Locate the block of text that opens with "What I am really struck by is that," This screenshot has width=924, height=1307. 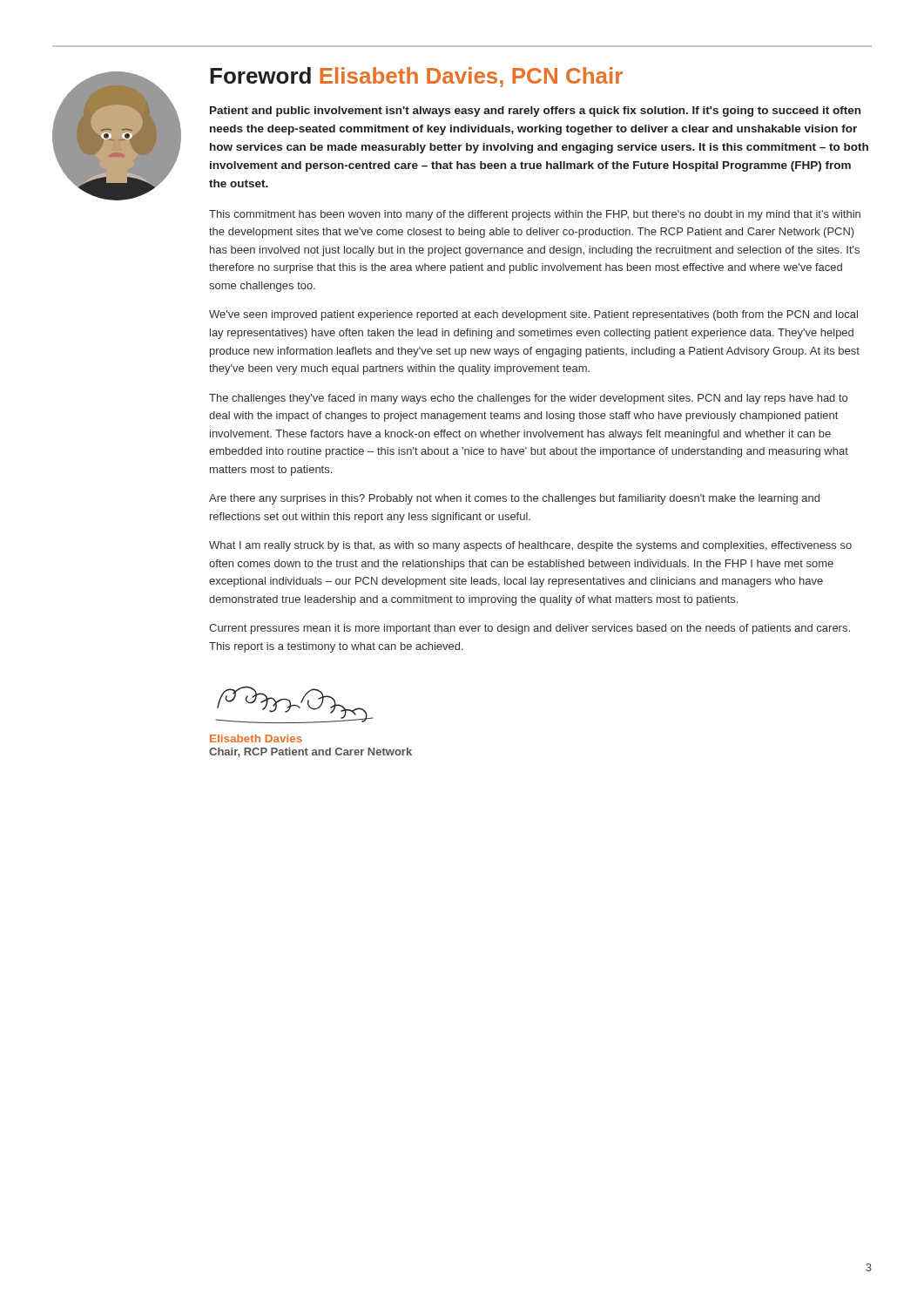coord(530,572)
